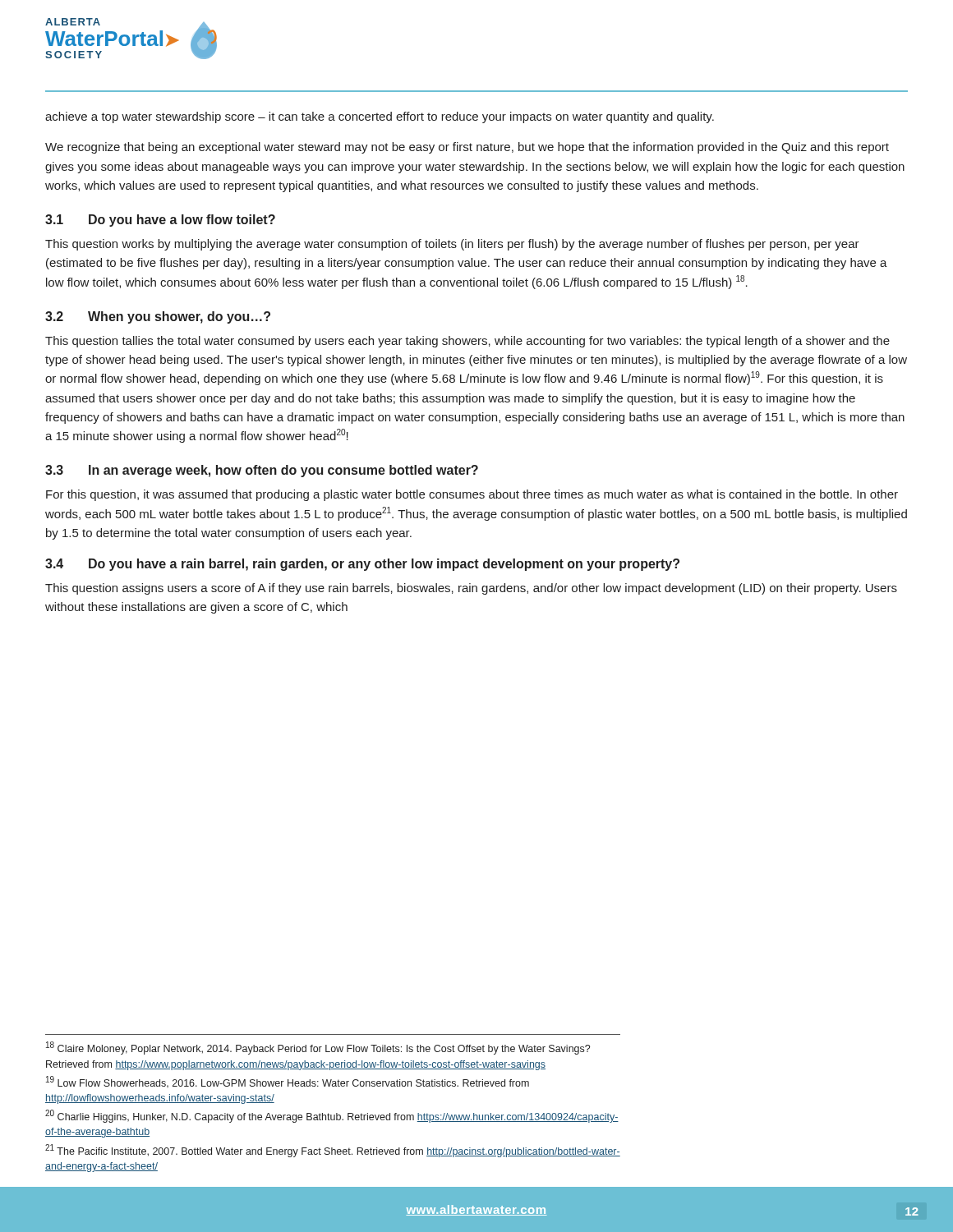Screen dimensions: 1232x953
Task: Select the section header containing "3.4 Do you have a rain barrel,"
Action: click(363, 564)
